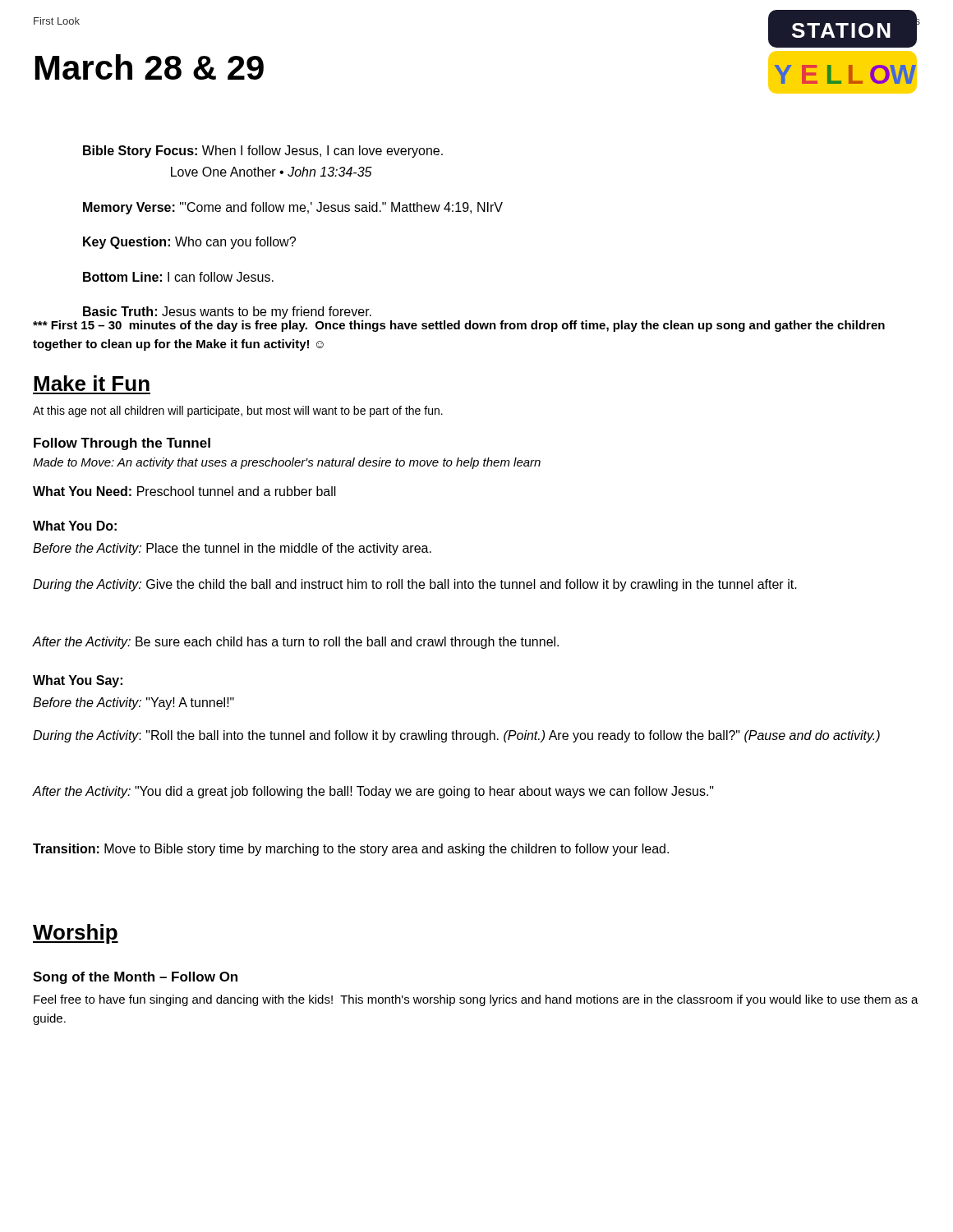Locate the block of text that opens with "What You Need: Preschool"

pyautogui.click(x=185, y=492)
